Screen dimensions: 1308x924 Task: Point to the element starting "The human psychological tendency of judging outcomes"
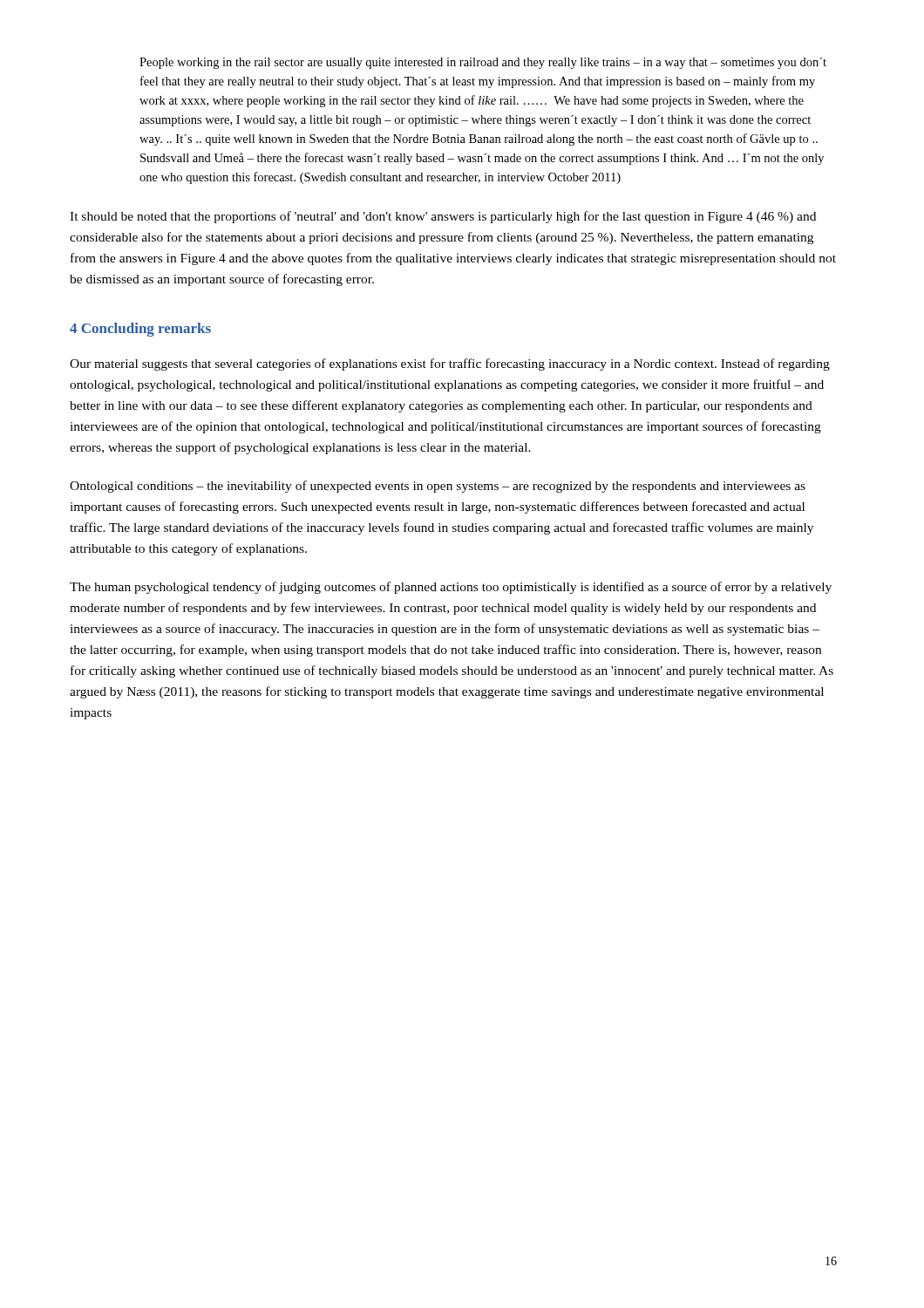point(452,649)
